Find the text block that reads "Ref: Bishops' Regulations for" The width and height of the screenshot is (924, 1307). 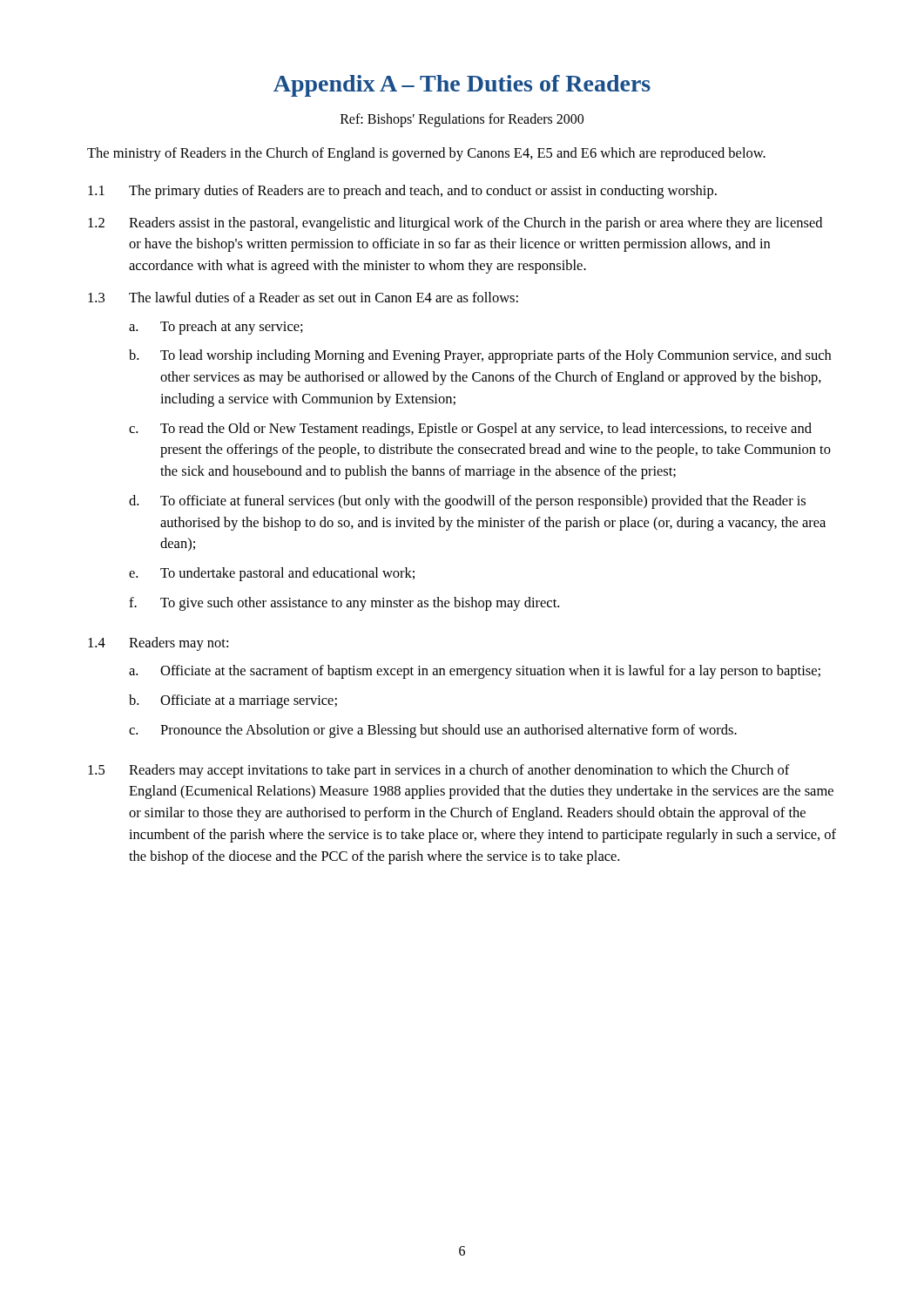[x=462, y=119]
